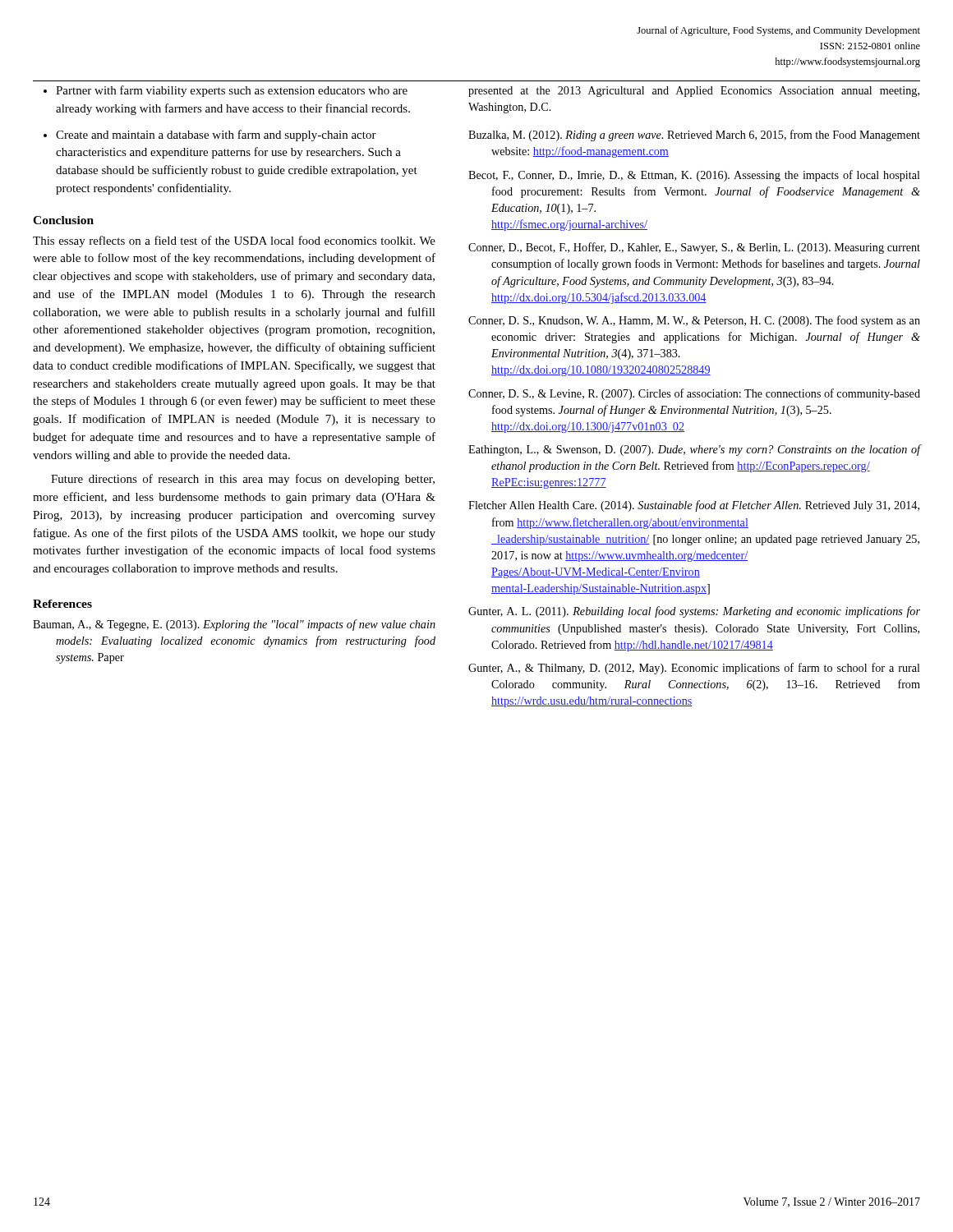Locate the block of text that opens with "presented at the"
The width and height of the screenshot is (953, 1232).
click(x=694, y=99)
